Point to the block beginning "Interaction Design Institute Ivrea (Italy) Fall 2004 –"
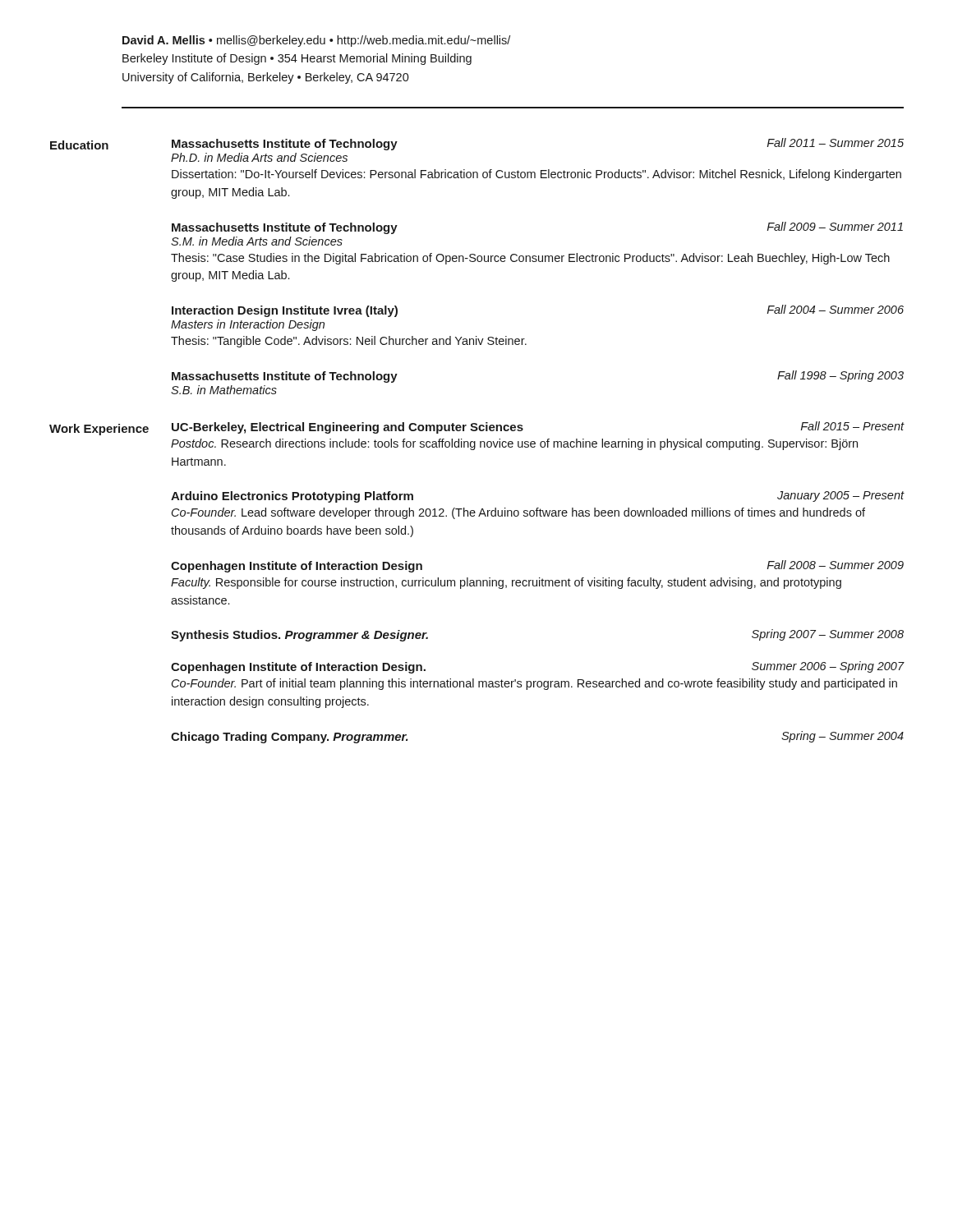This screenshot has height=1232, width=953. point(283,311)
